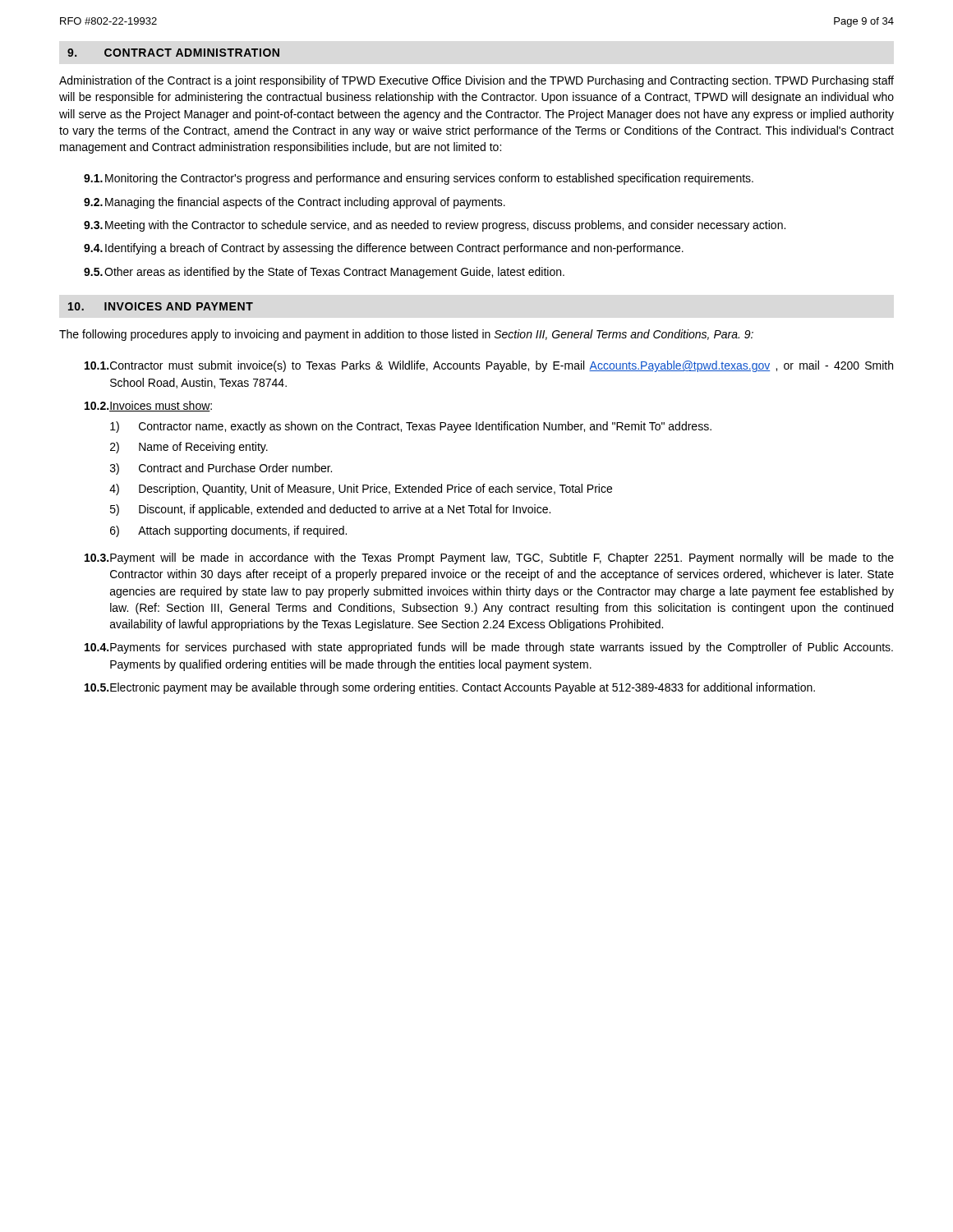Click on the element starting "10.5. Electronic payment"
The image size is (953, 1232).
[476, 688]
